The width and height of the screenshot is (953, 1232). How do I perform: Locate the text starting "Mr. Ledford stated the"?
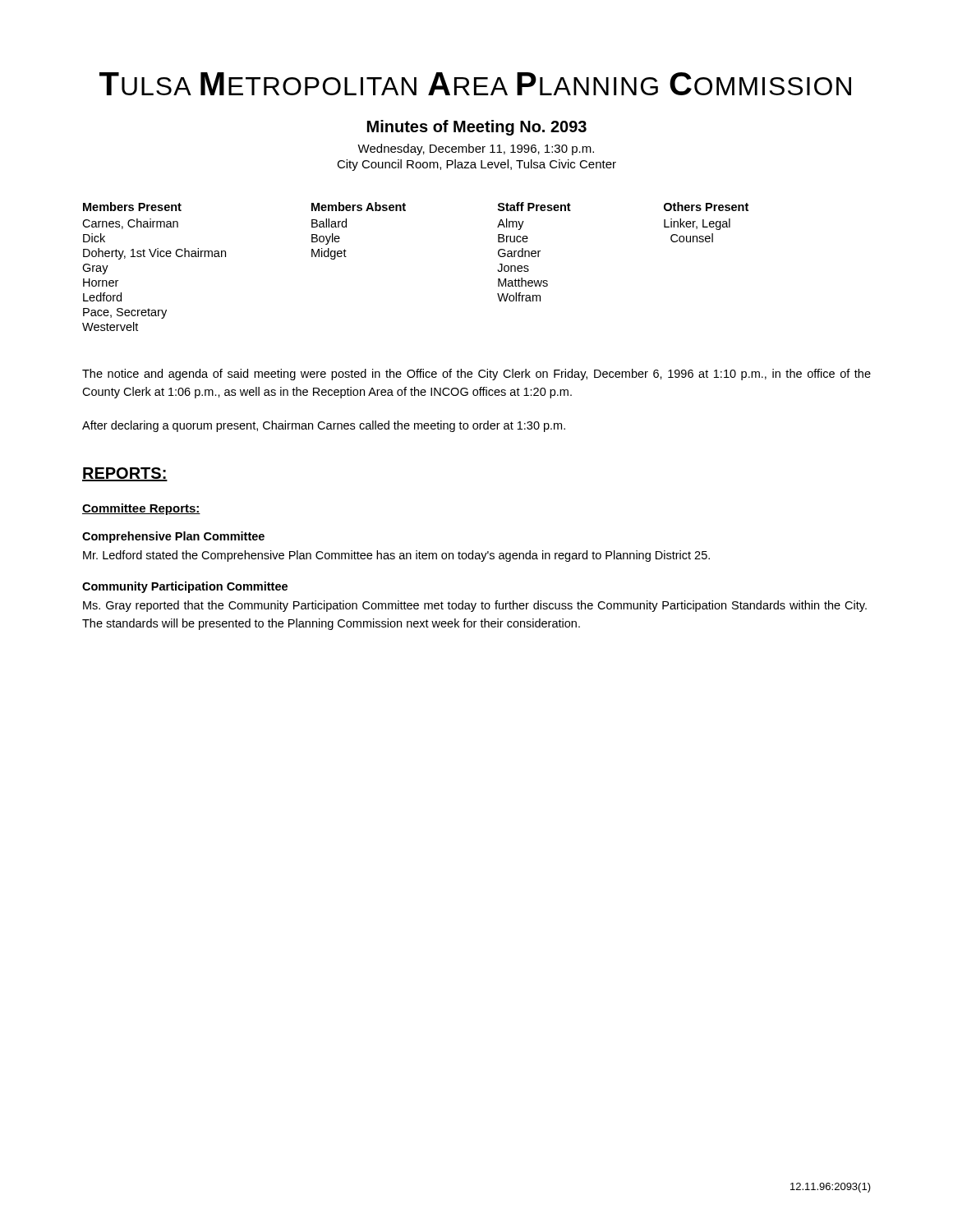tap(396, 556)
